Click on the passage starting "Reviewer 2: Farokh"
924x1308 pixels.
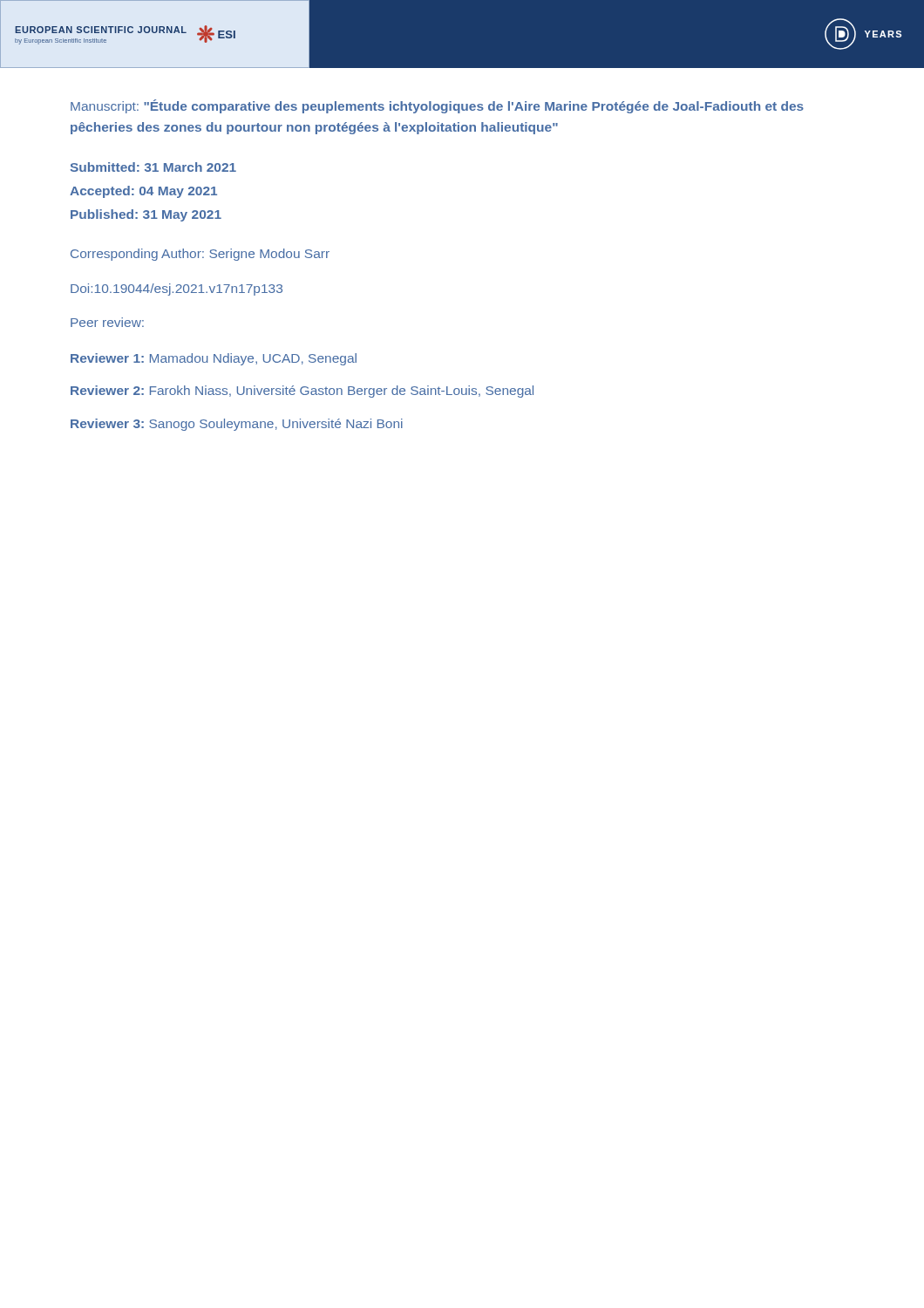pyautogui.click(x=302, y=391)
